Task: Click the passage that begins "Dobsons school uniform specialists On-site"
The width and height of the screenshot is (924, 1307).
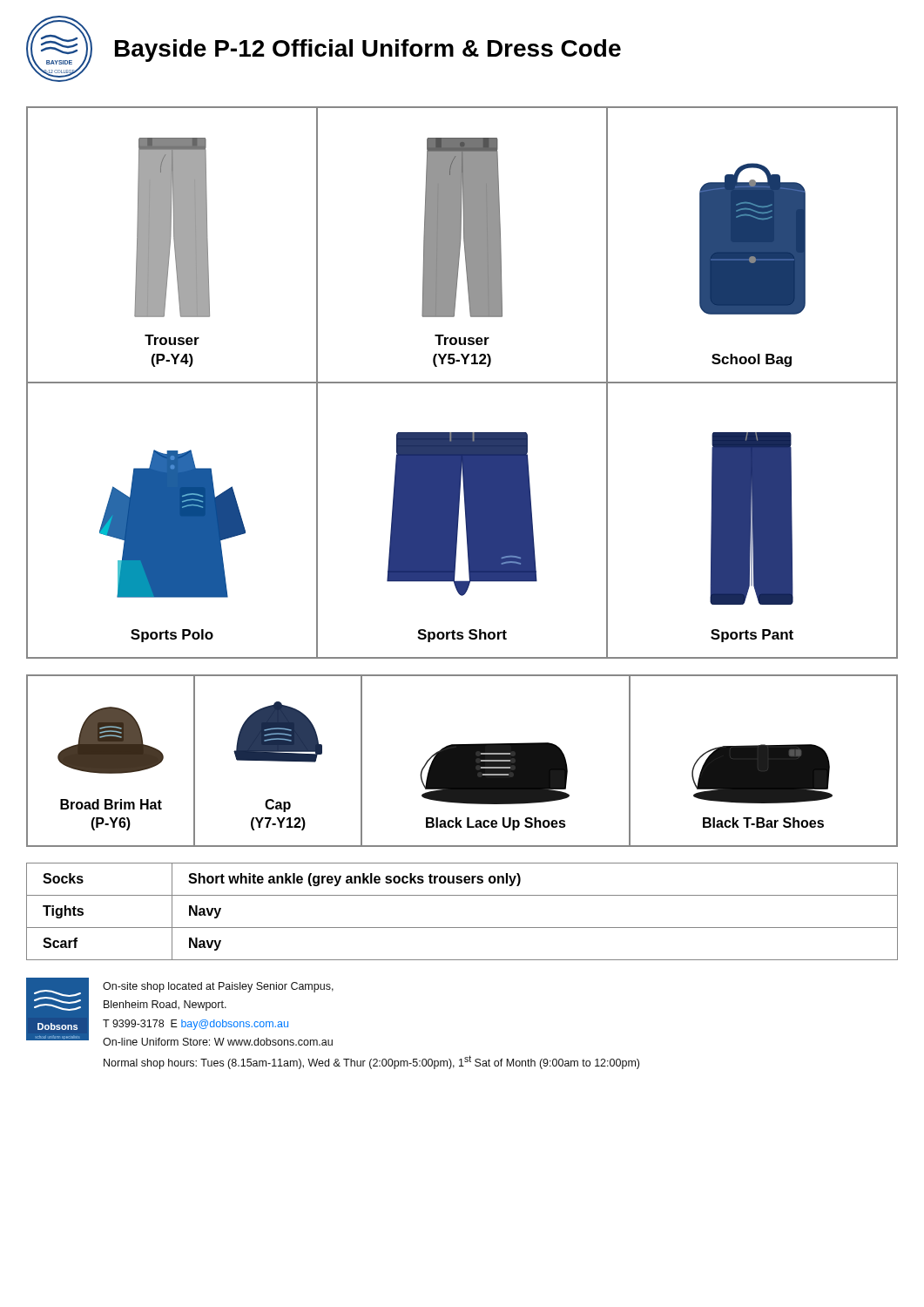Action: pyautogui.click(x=333, y=1025)
